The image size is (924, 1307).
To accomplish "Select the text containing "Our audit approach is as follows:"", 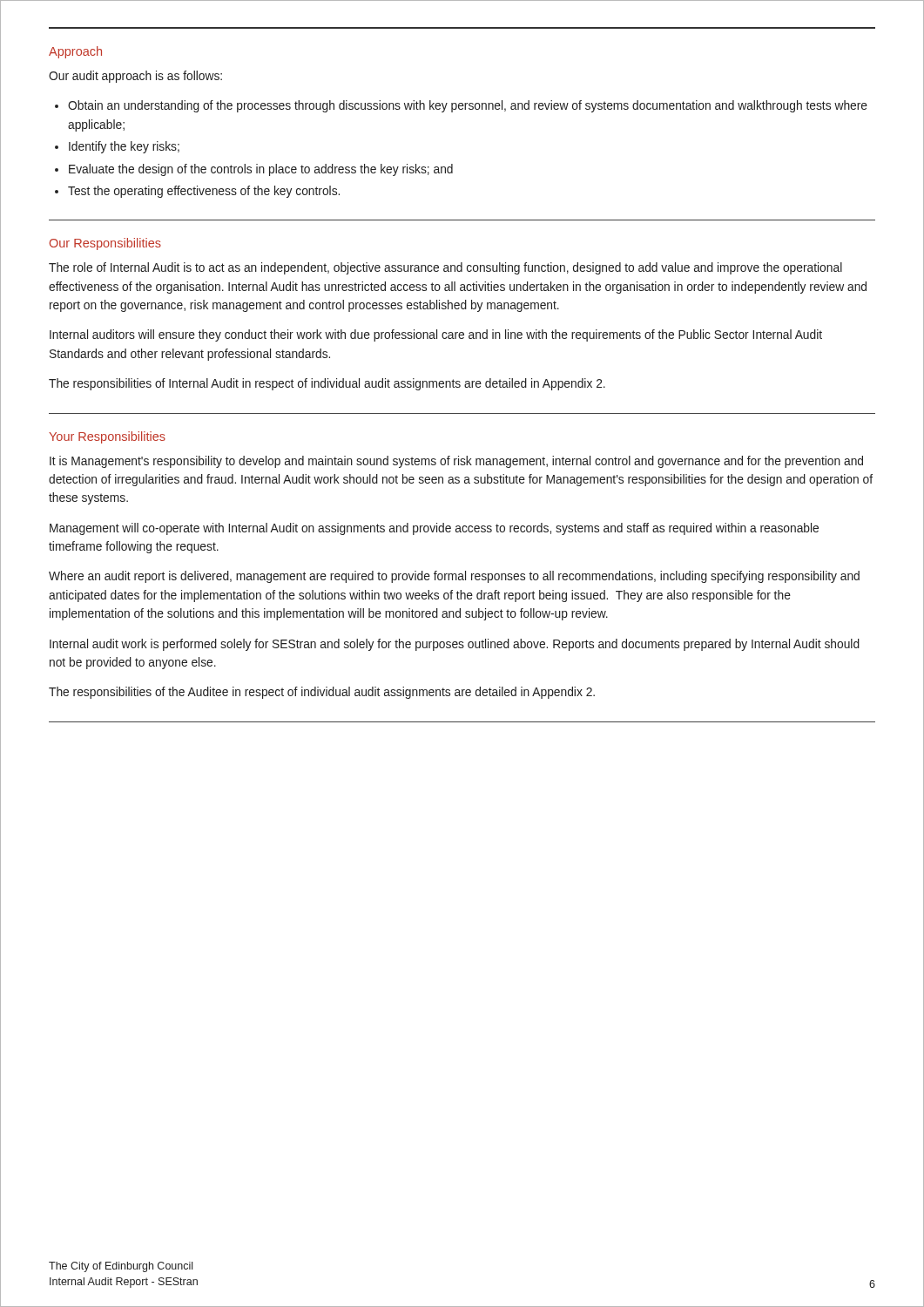I will click(135, 77).
